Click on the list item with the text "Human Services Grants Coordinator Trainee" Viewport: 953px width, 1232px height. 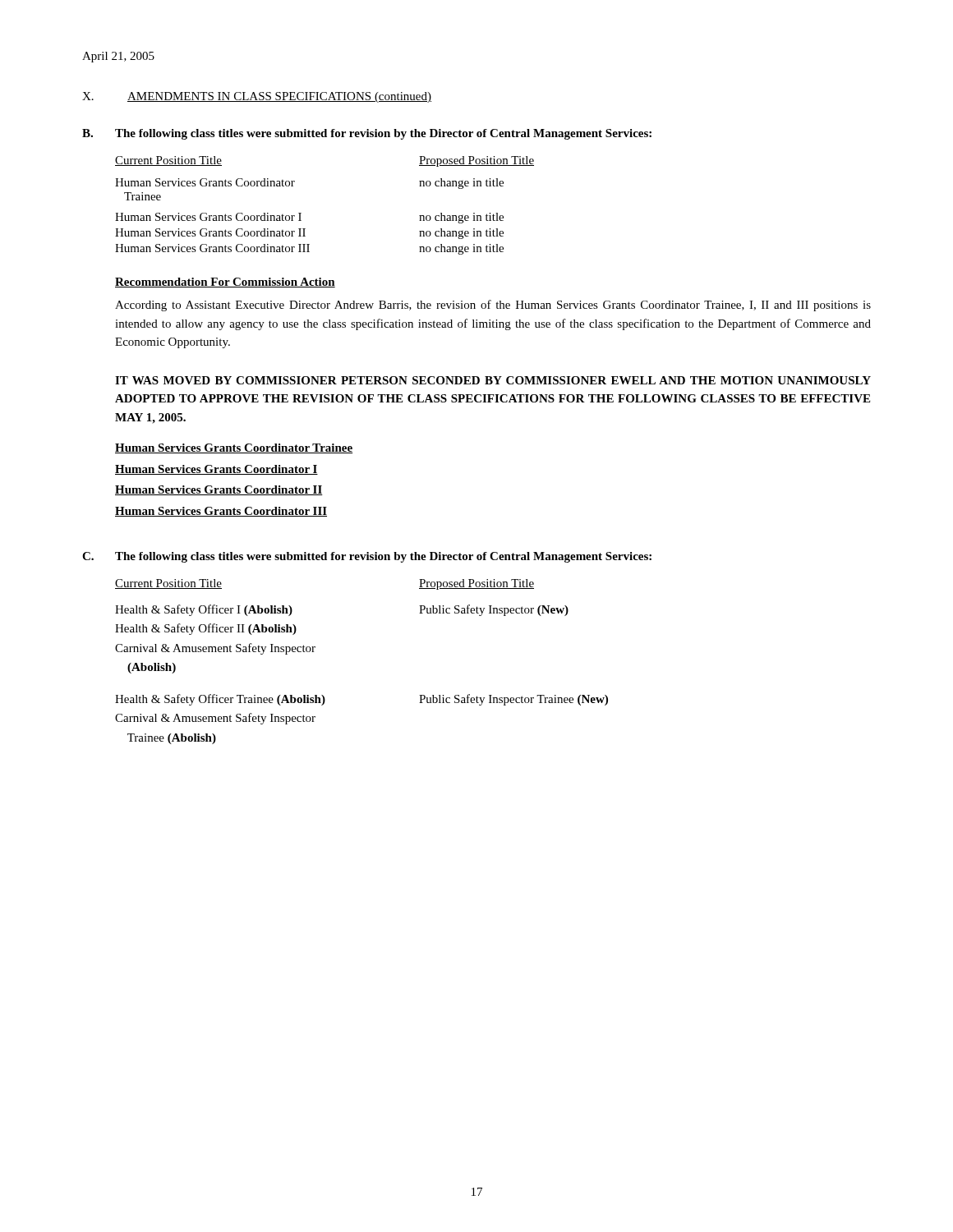pos(234,448)
